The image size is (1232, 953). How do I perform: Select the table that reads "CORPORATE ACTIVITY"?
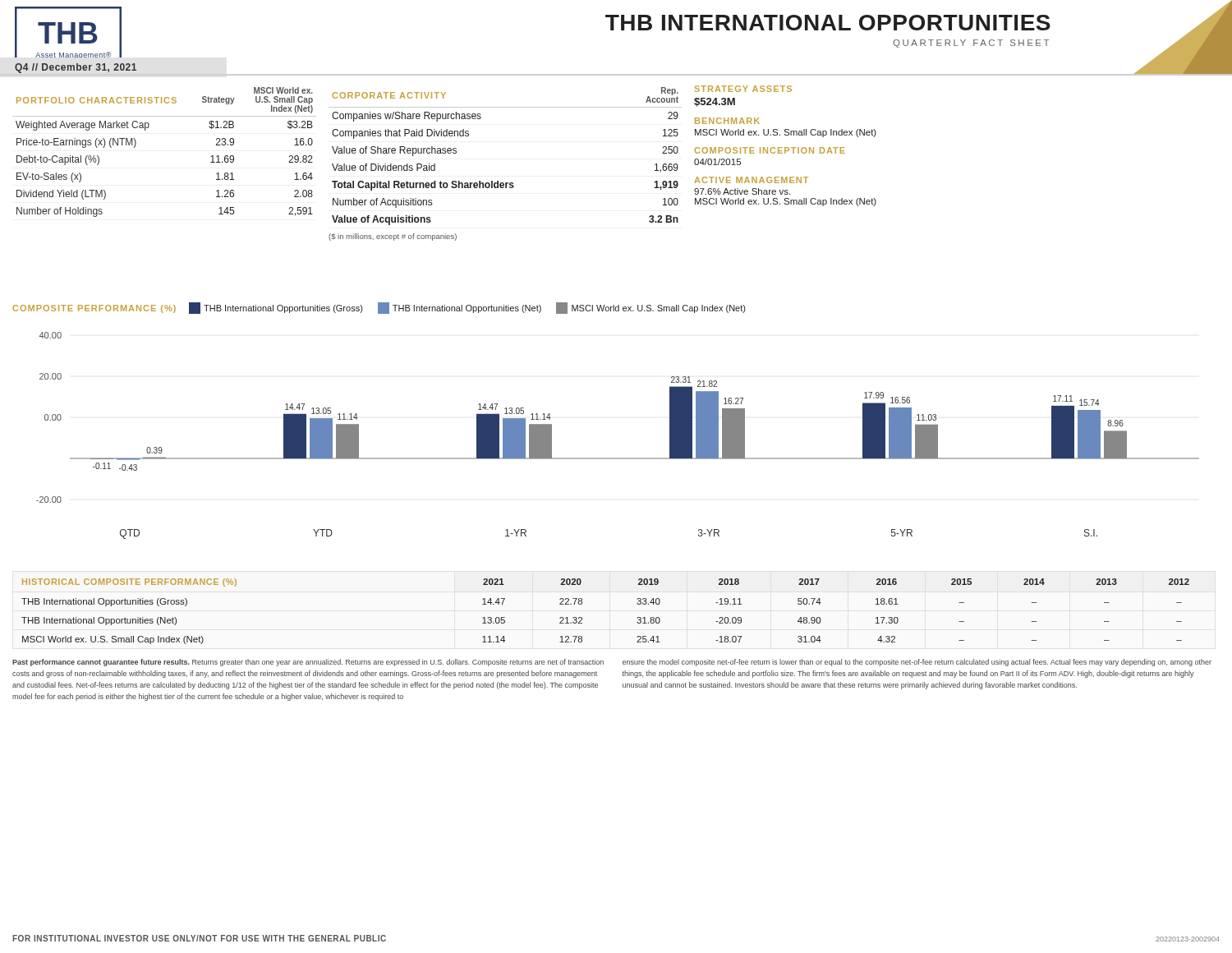click(x=505, y=162)
